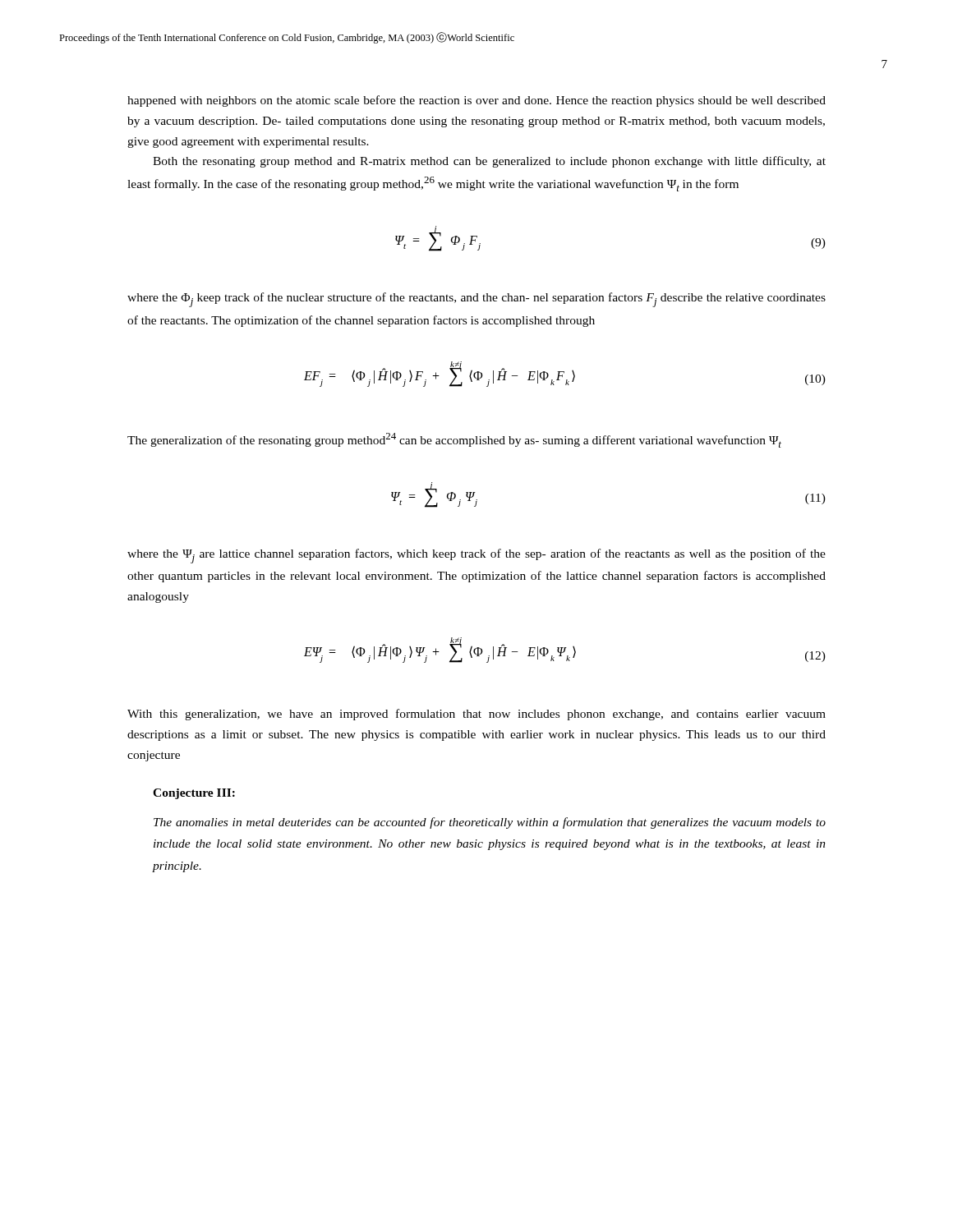953x1232 pixels.
Task: Navigate to the block starting "With this generalization,"
Action: [x=476, y=734]
